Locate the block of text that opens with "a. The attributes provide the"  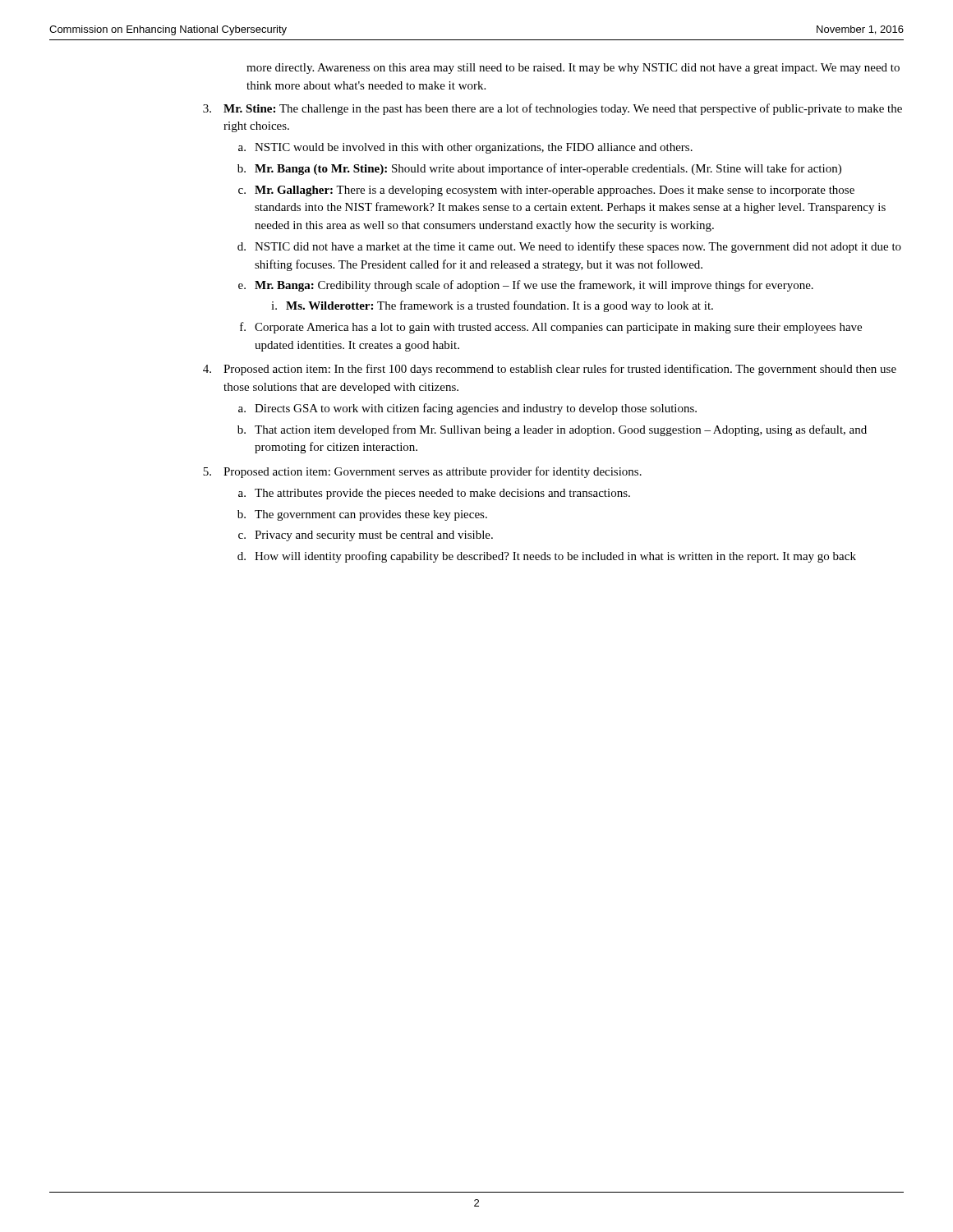(x=564, y=493)
